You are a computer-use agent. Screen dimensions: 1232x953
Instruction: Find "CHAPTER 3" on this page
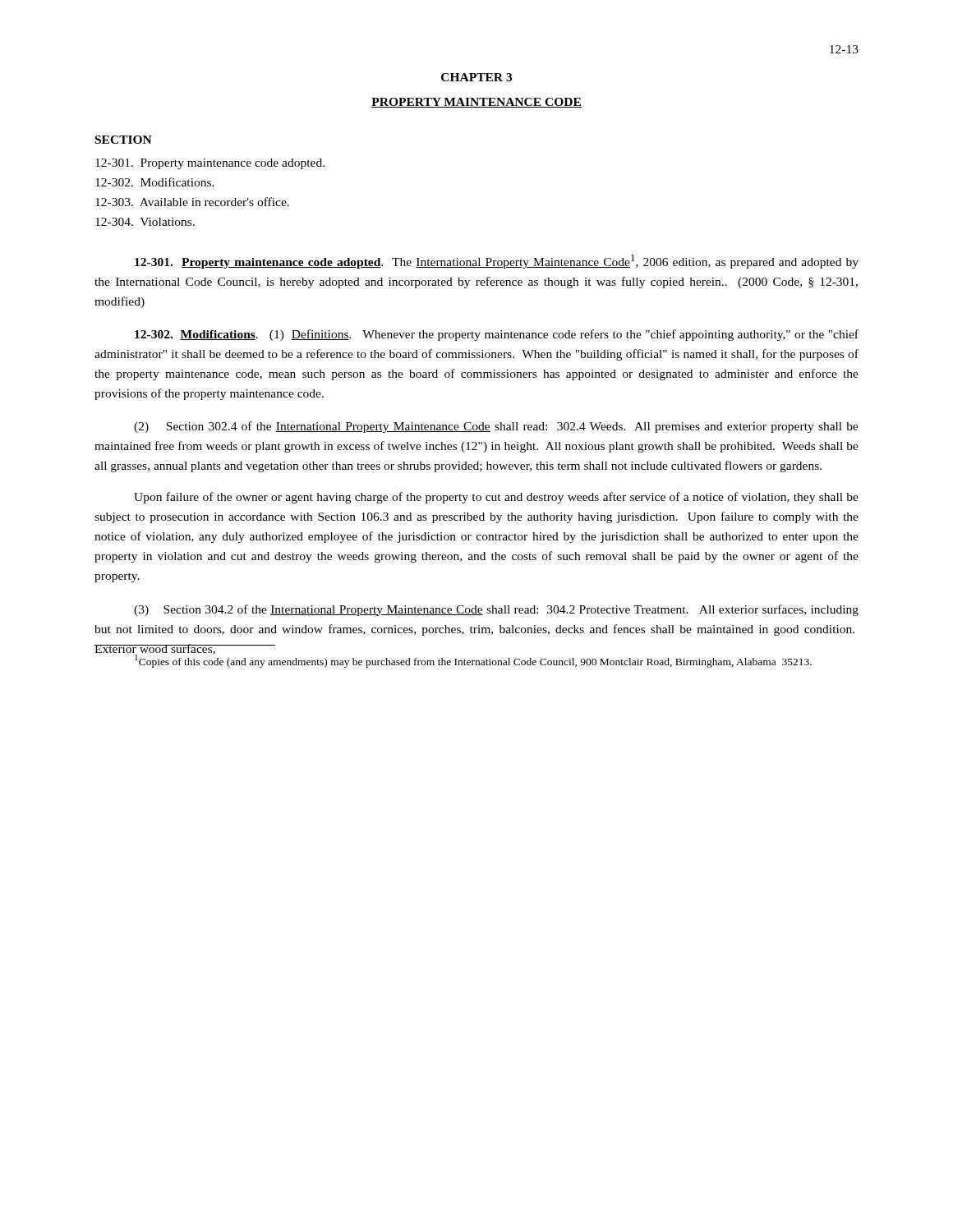point(476,77)
